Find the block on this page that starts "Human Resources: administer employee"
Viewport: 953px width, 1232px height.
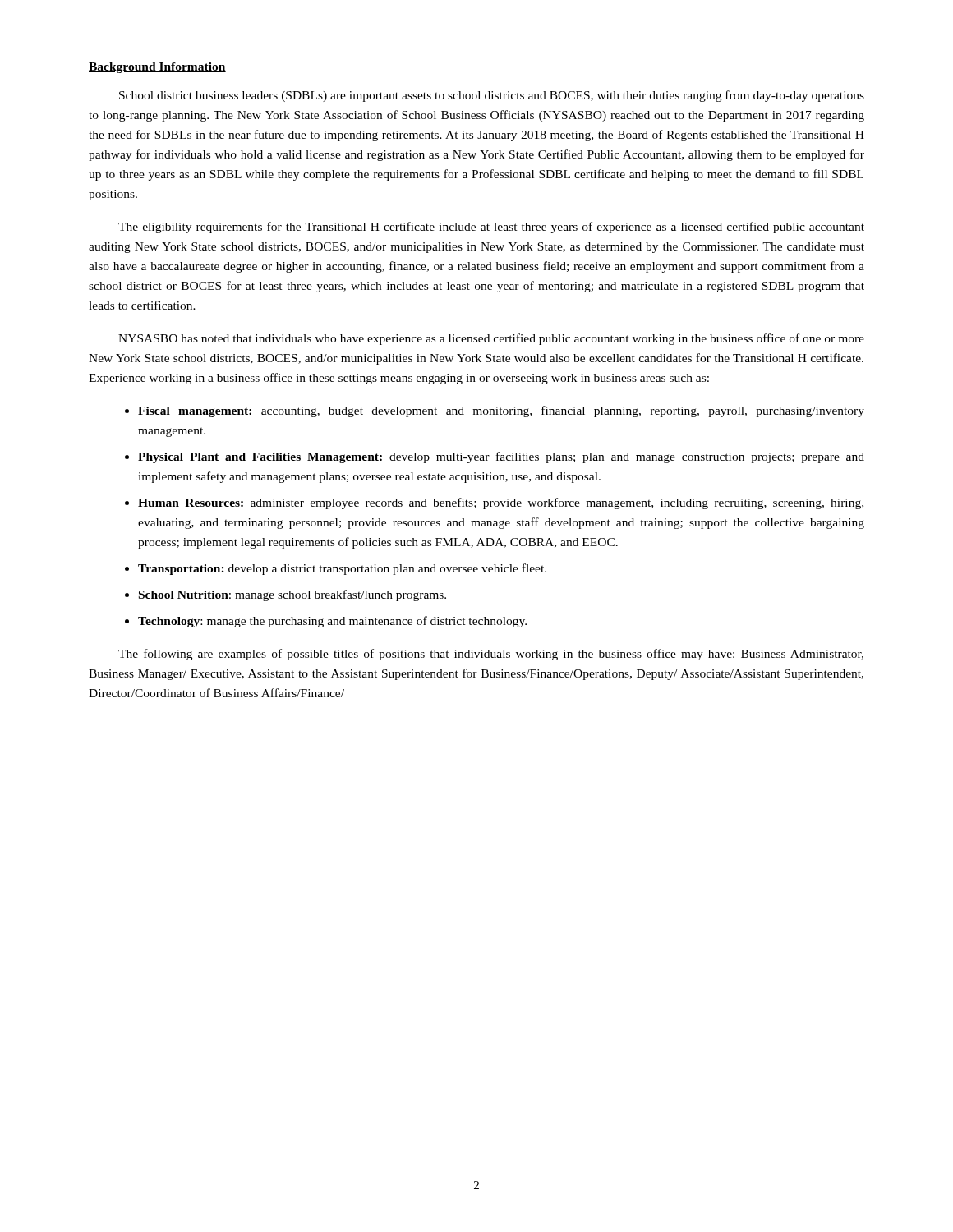pos(501,522)
